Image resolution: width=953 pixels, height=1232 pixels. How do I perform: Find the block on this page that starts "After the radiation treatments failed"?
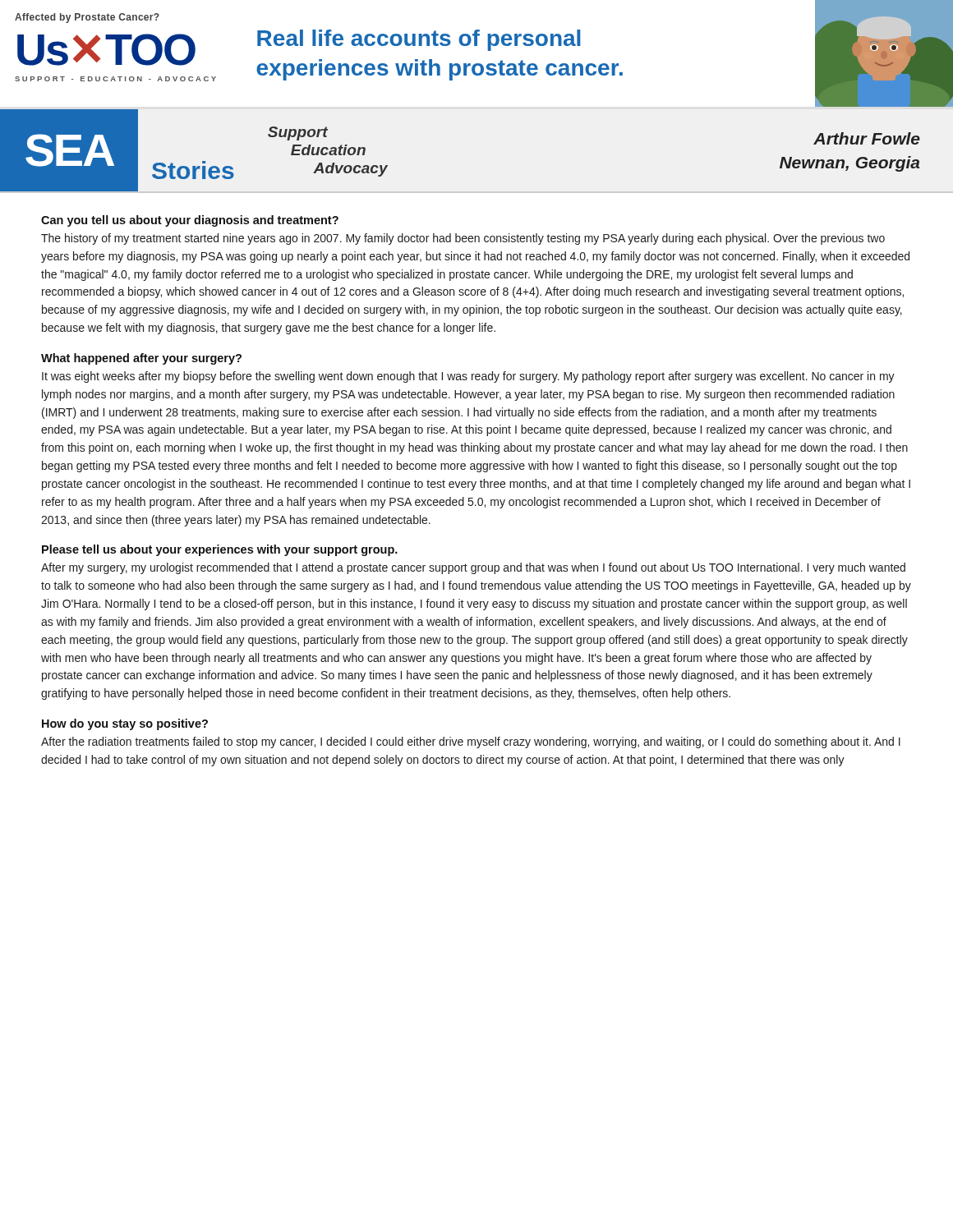tap(476, 751)
